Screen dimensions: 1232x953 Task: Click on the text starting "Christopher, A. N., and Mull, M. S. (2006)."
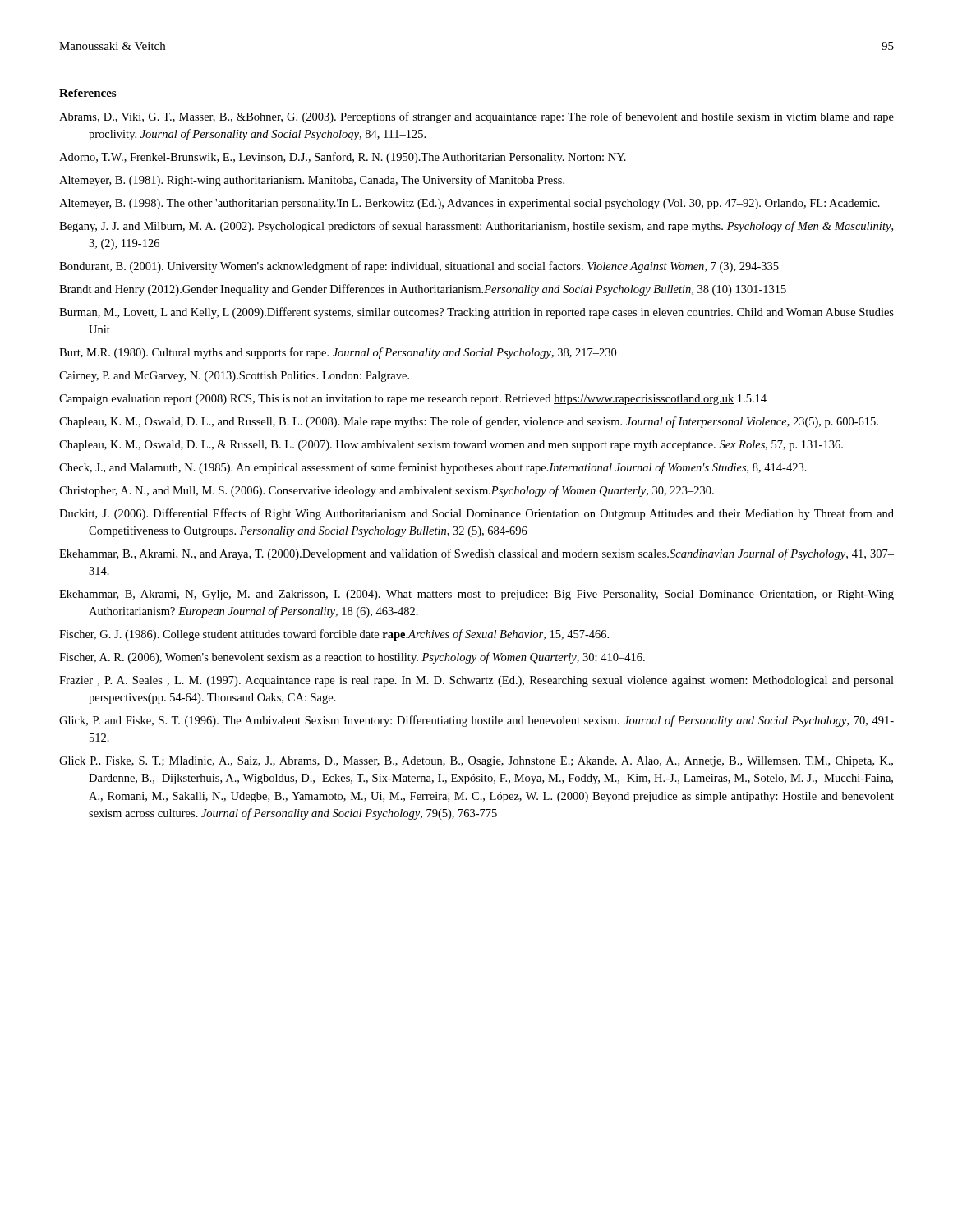(x=387, y=491)
